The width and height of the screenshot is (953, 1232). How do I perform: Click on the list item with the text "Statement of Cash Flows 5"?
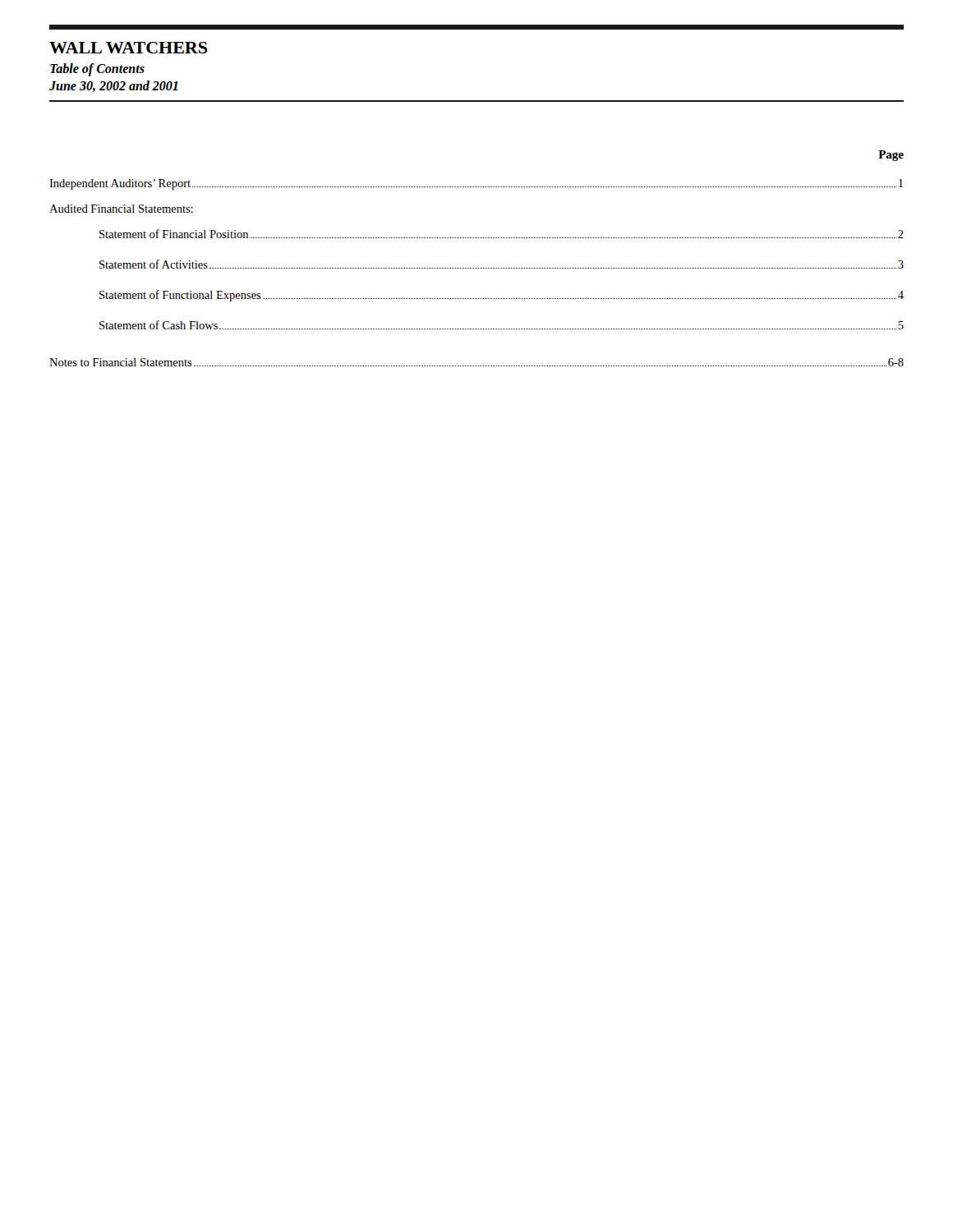[501, 326]
